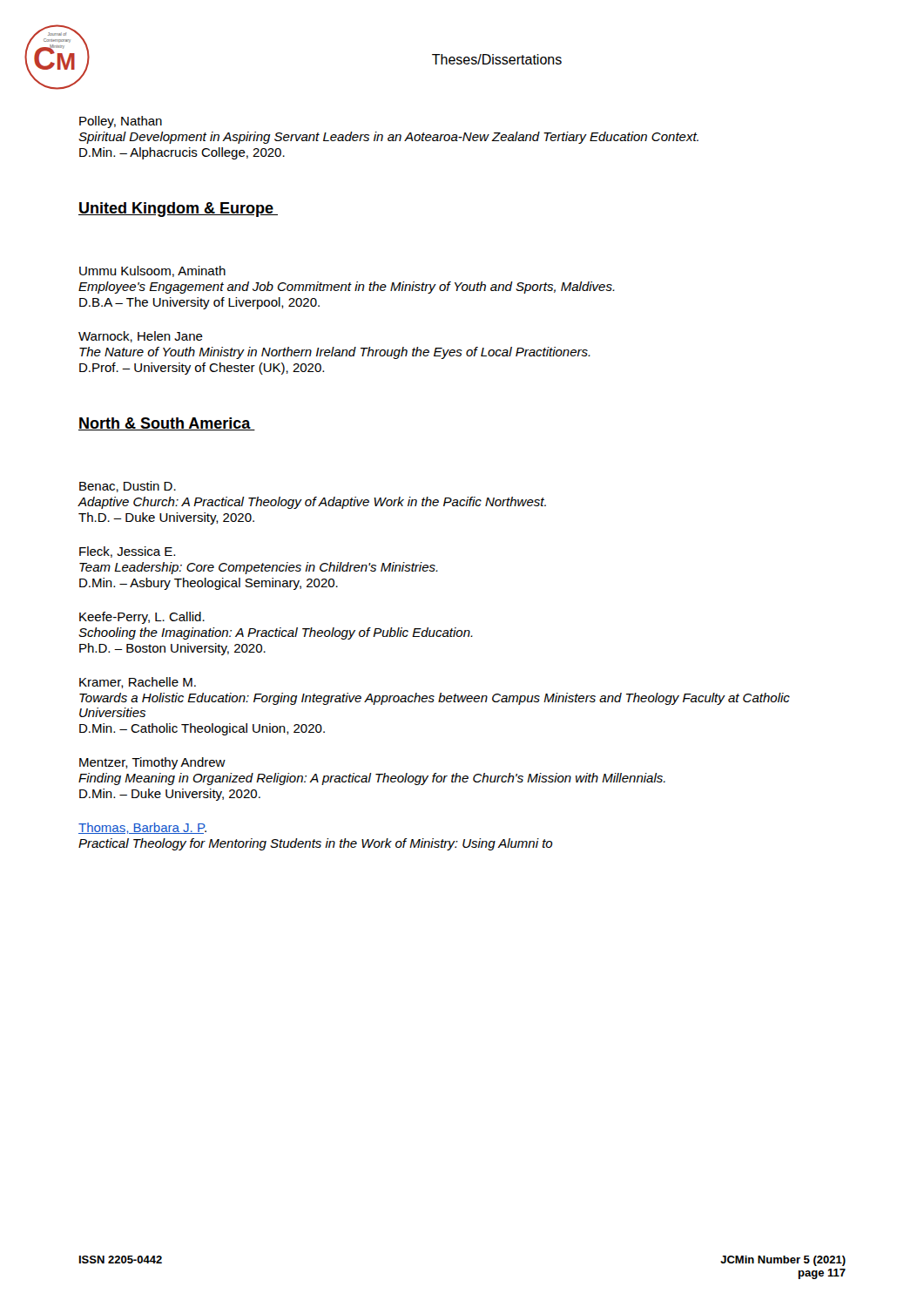Locate the text "United Kingdom & Europe"
Screen dimensions: 1307x924
pyautogui.click(x=178, y=209)
